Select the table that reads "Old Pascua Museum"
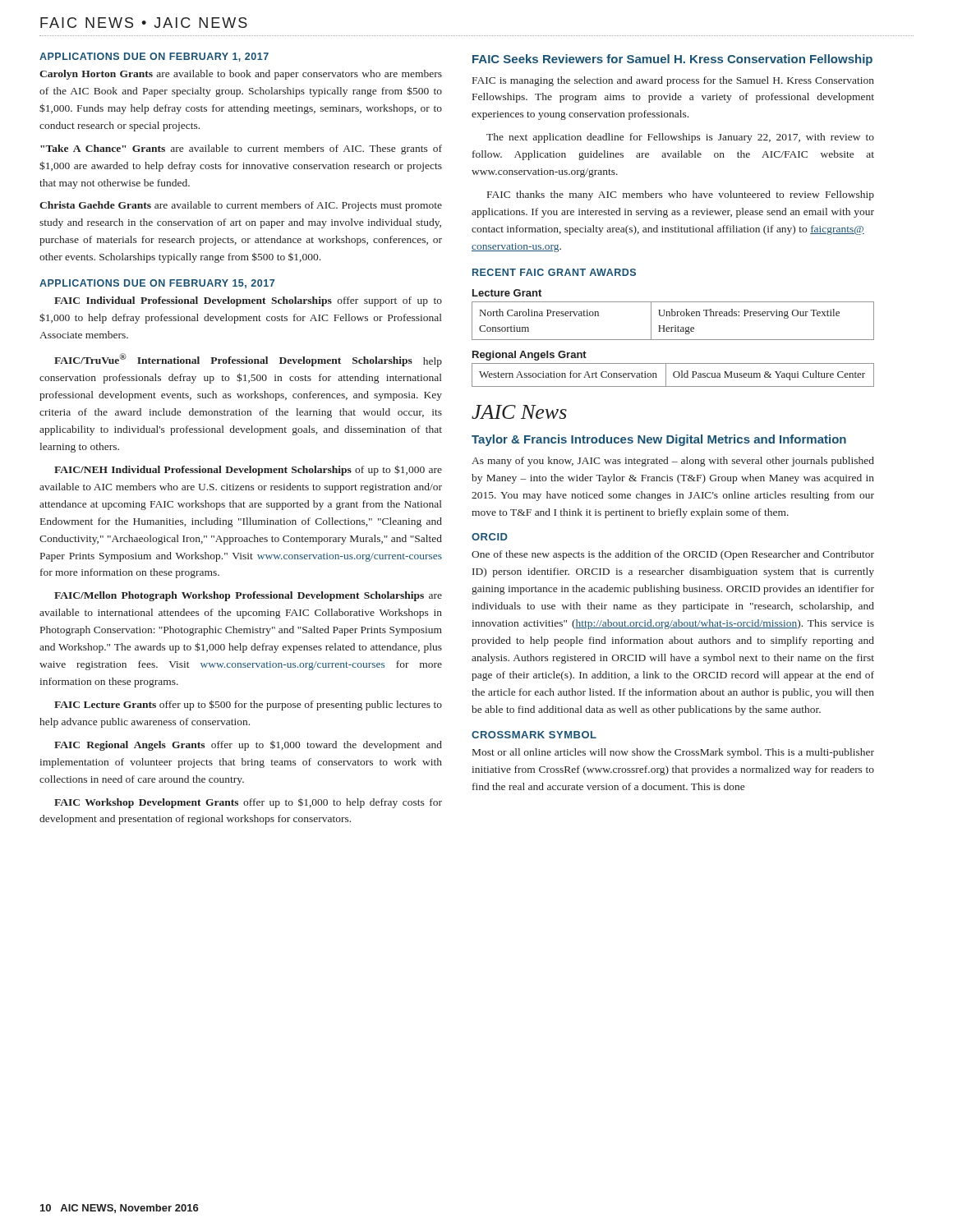953x1232 pixels. (x=673, y=375)
